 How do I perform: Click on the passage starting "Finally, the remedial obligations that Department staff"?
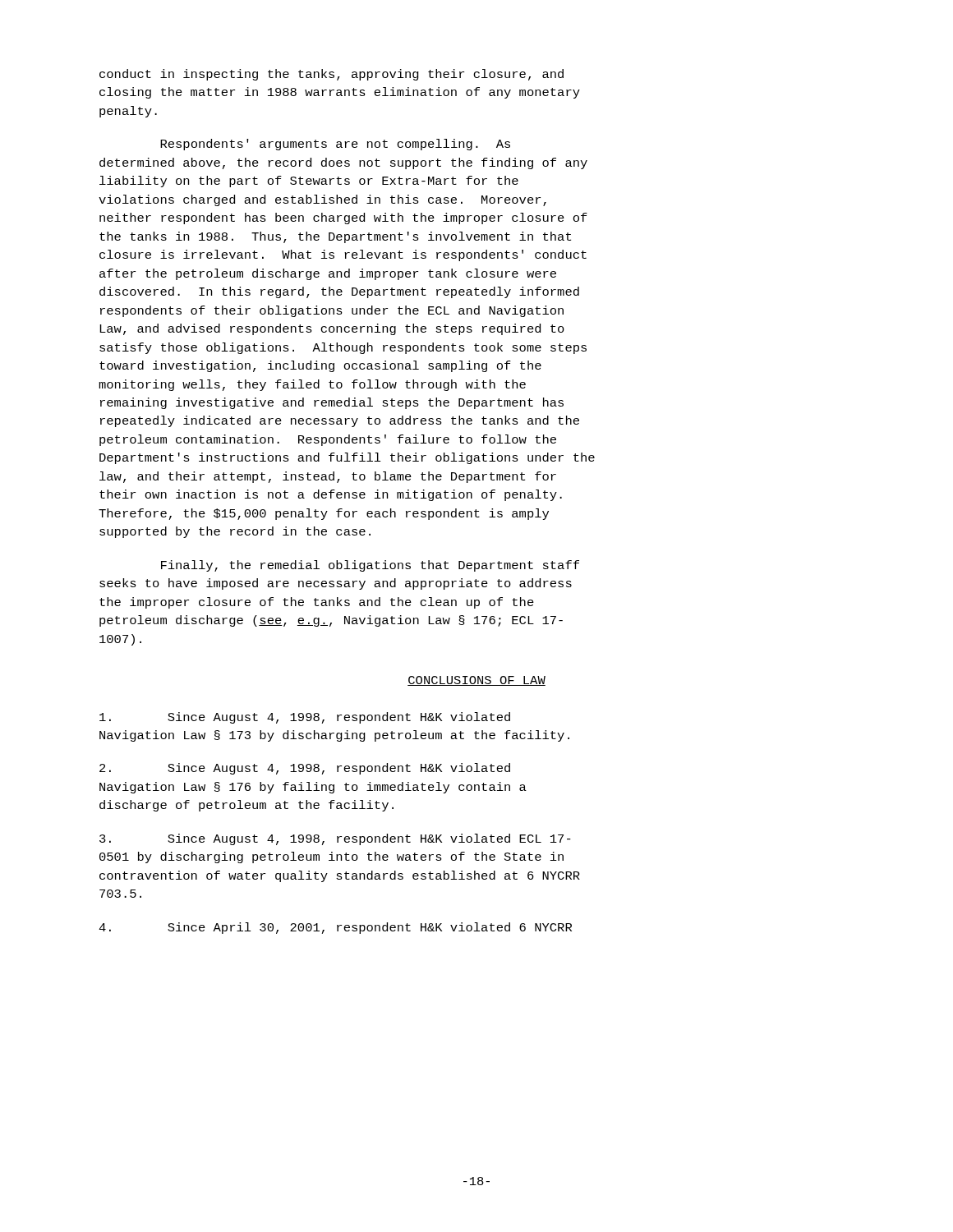(x=339, y=603)
